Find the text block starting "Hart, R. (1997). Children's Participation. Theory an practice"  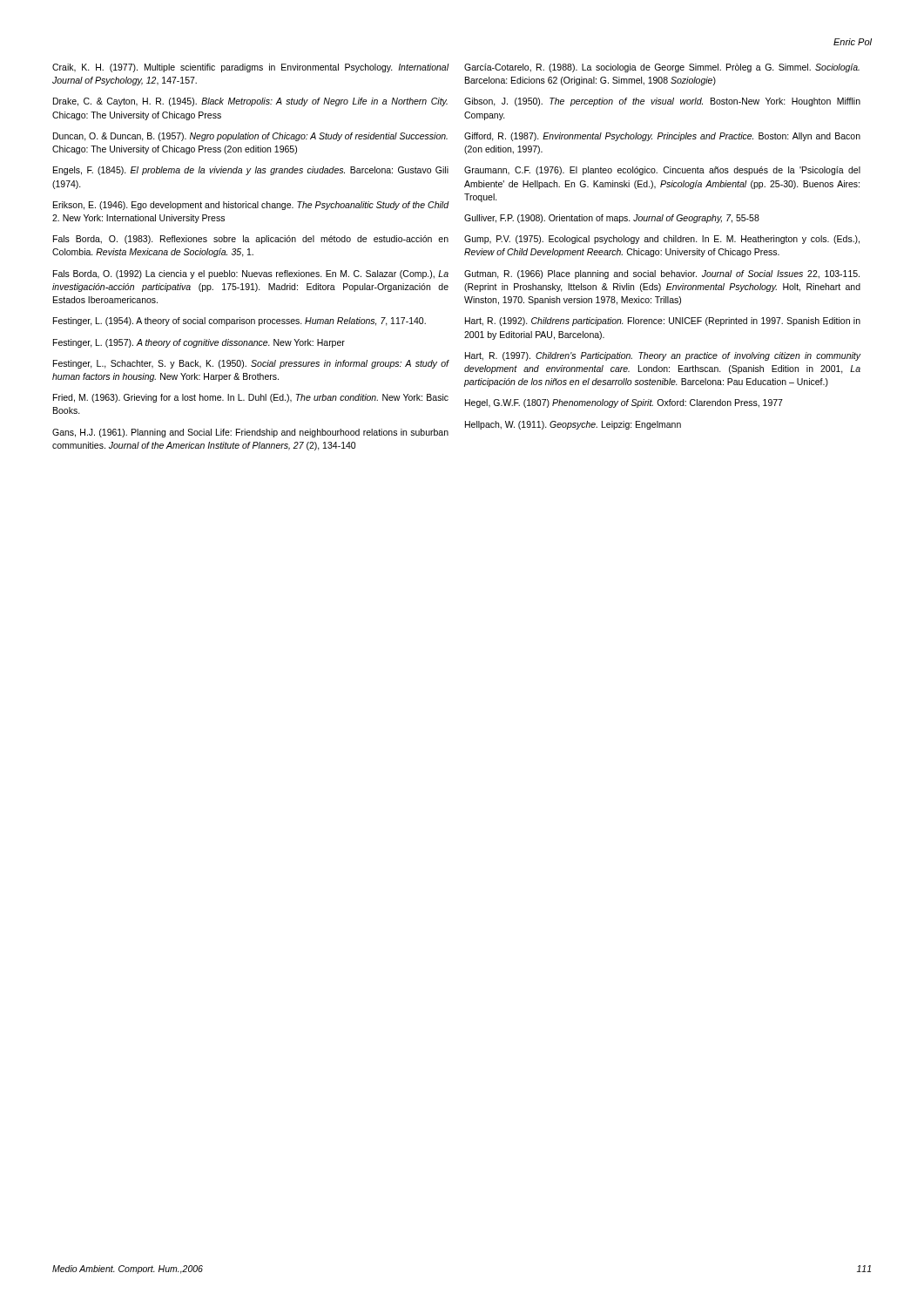point(662,369)
